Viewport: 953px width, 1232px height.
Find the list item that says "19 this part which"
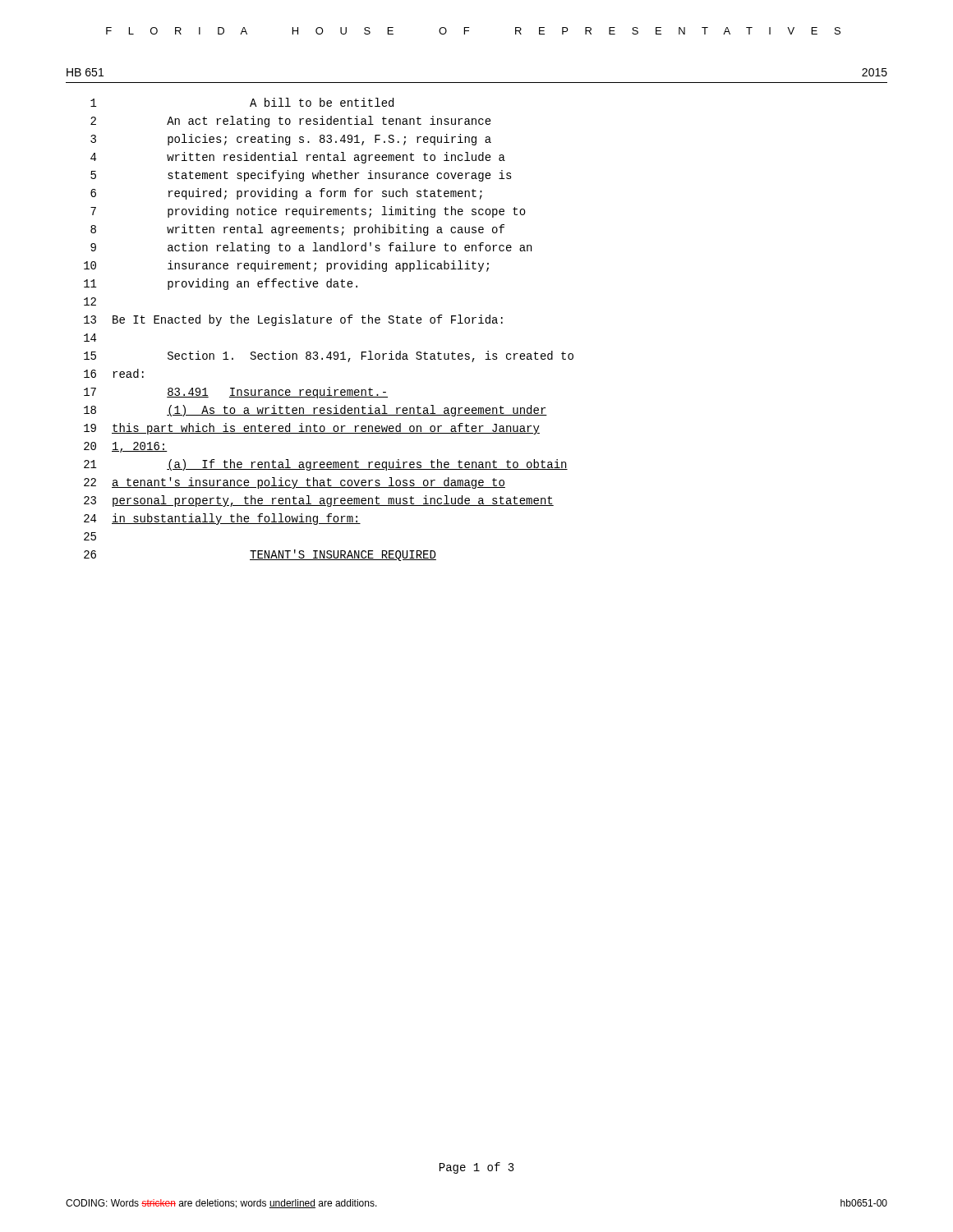[476, 429]
